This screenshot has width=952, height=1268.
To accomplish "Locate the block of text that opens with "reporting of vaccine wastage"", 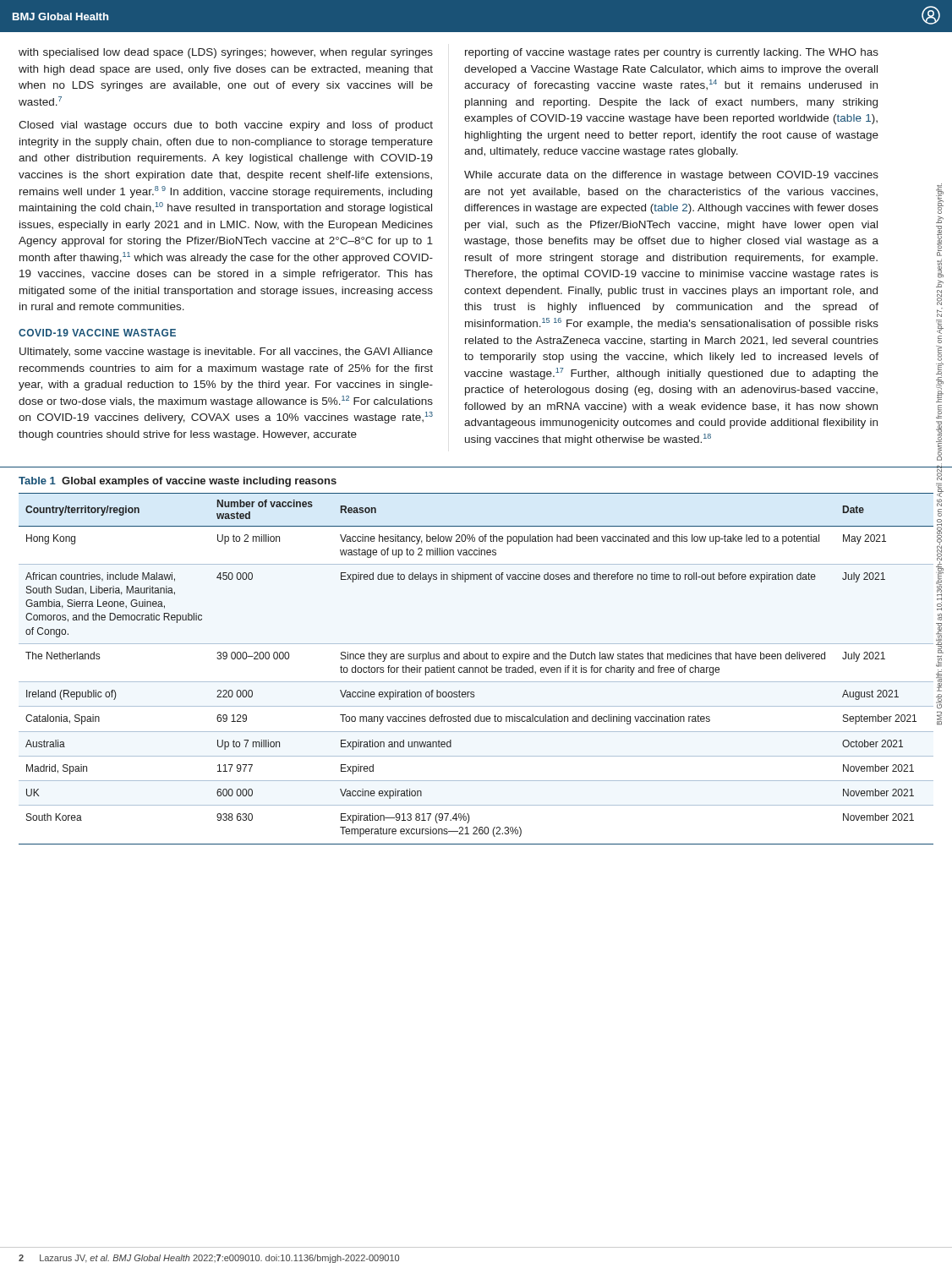I will click(671, 102).
